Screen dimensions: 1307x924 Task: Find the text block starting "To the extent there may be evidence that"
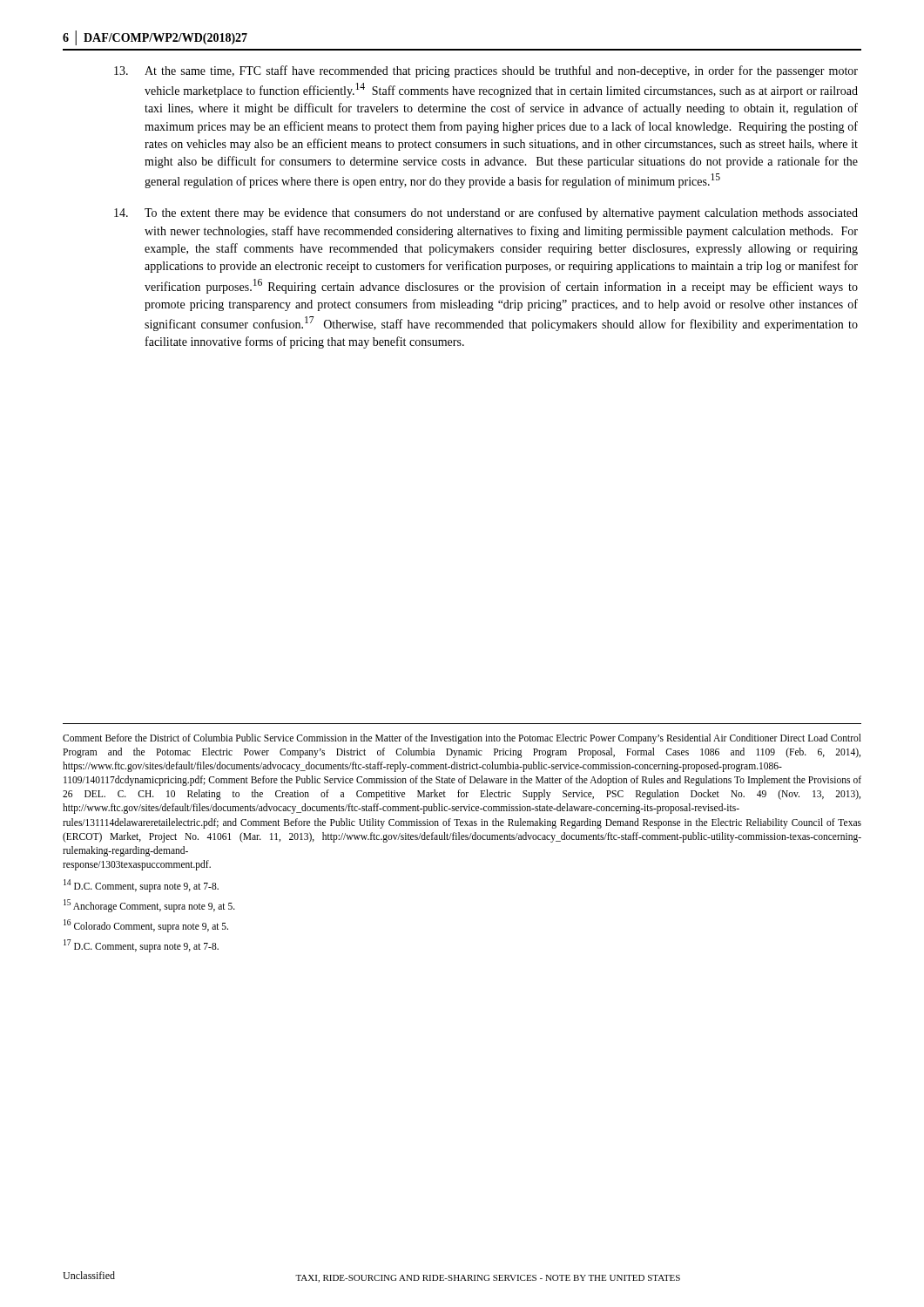click(486, 278)
